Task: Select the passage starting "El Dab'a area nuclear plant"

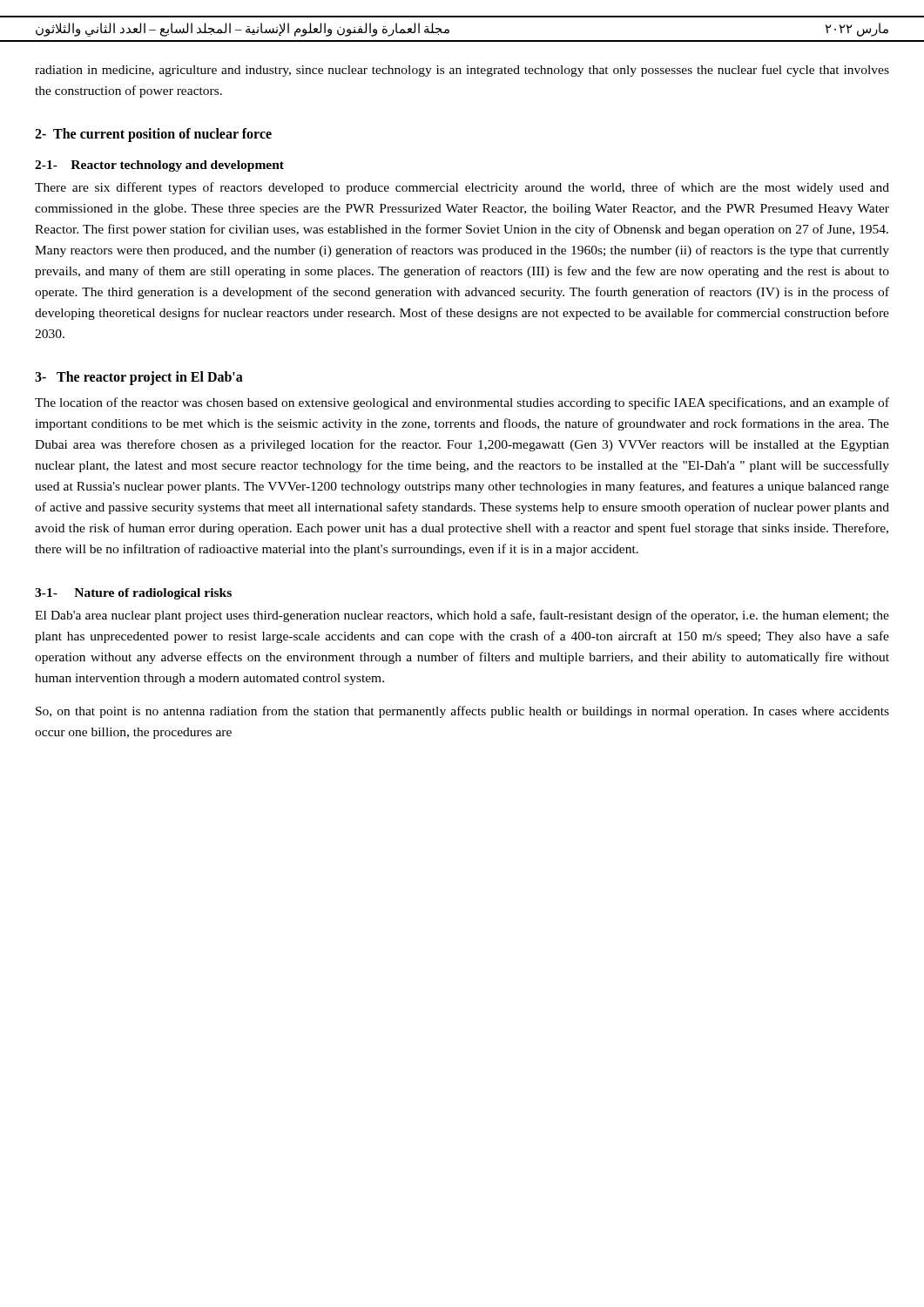Action: pos(462,616)
